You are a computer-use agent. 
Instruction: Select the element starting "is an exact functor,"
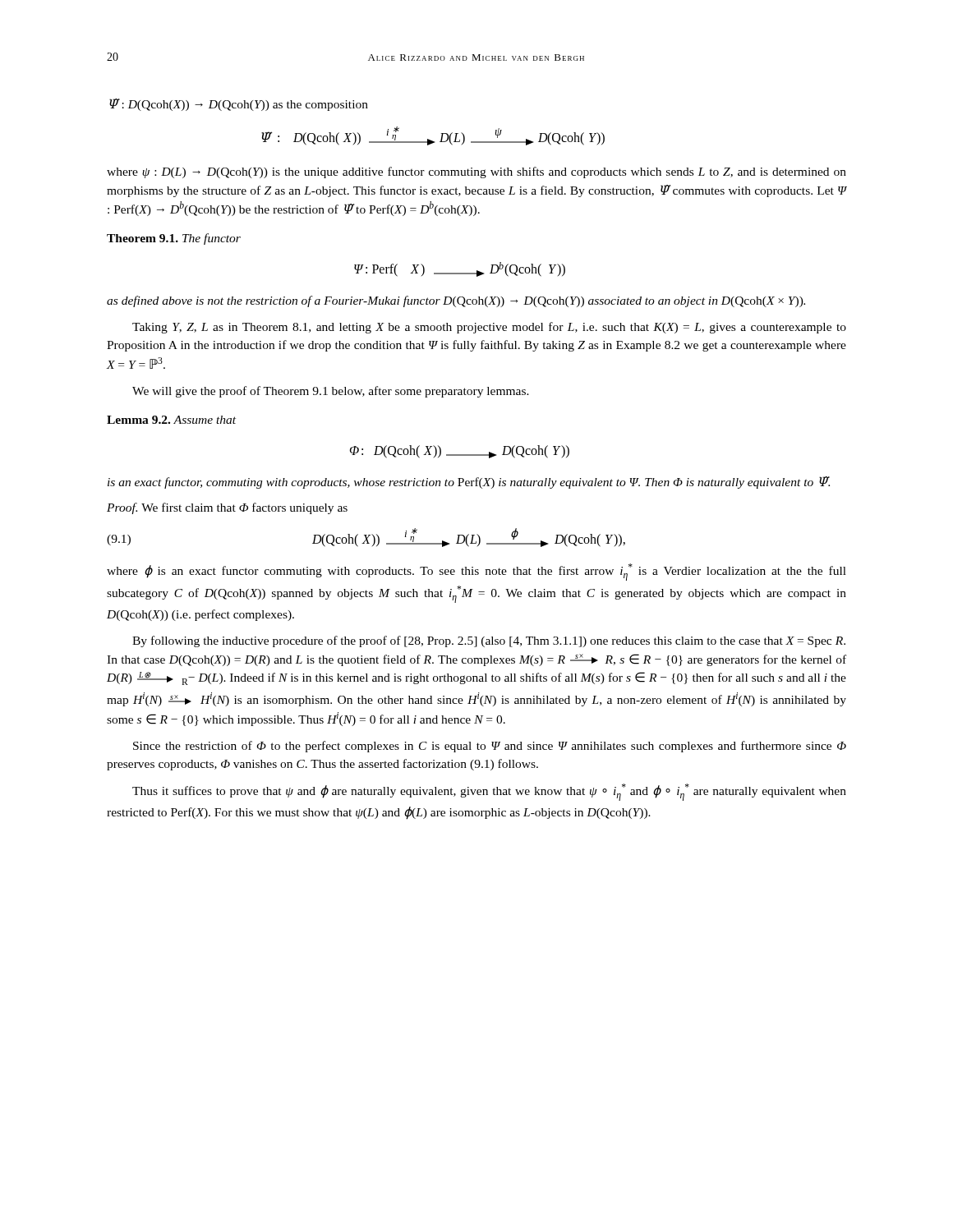pos(469,481)
